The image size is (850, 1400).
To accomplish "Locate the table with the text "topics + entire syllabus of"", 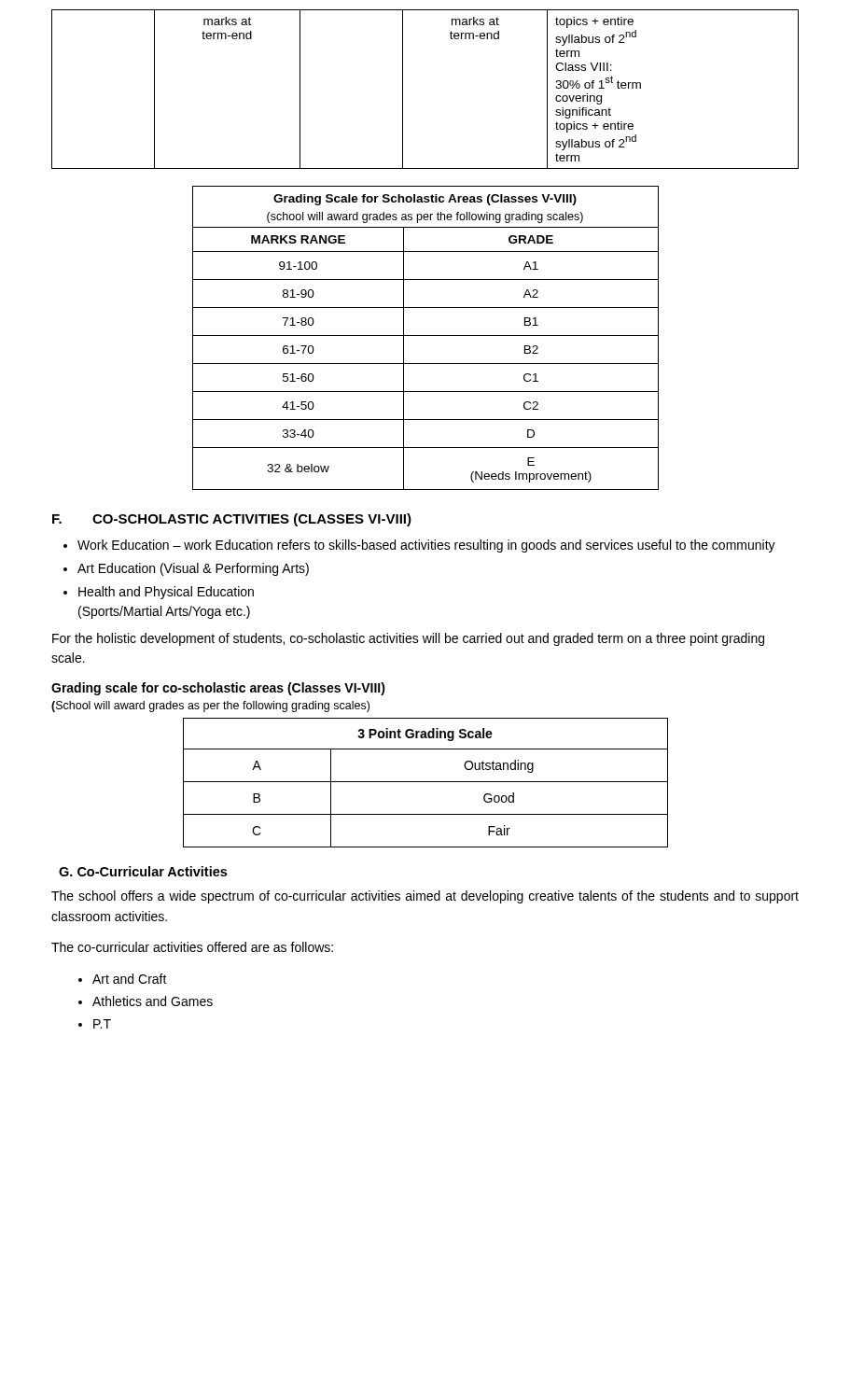I will [x=425, y=89].
